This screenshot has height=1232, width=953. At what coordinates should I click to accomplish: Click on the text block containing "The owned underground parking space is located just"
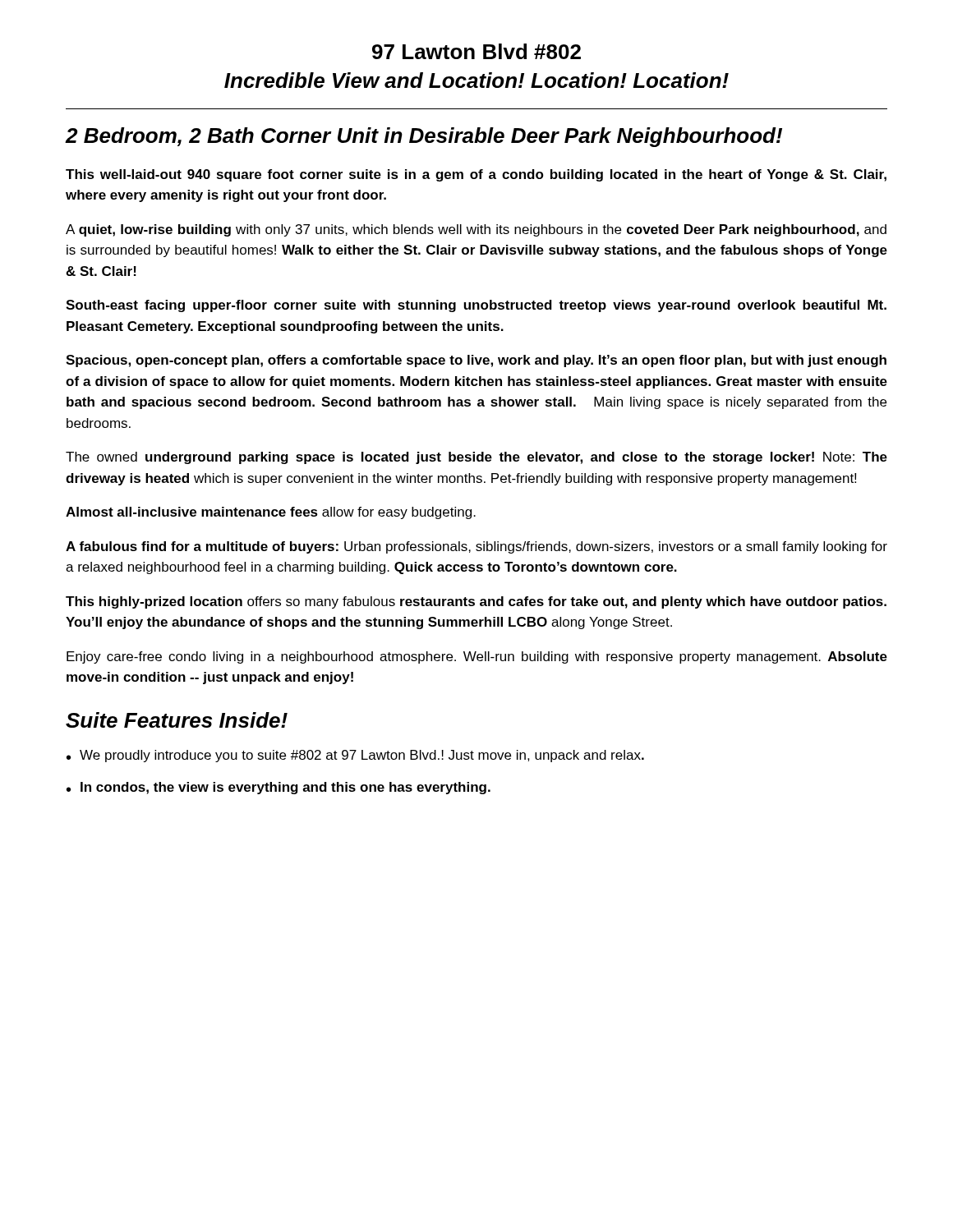coord(476,468)
